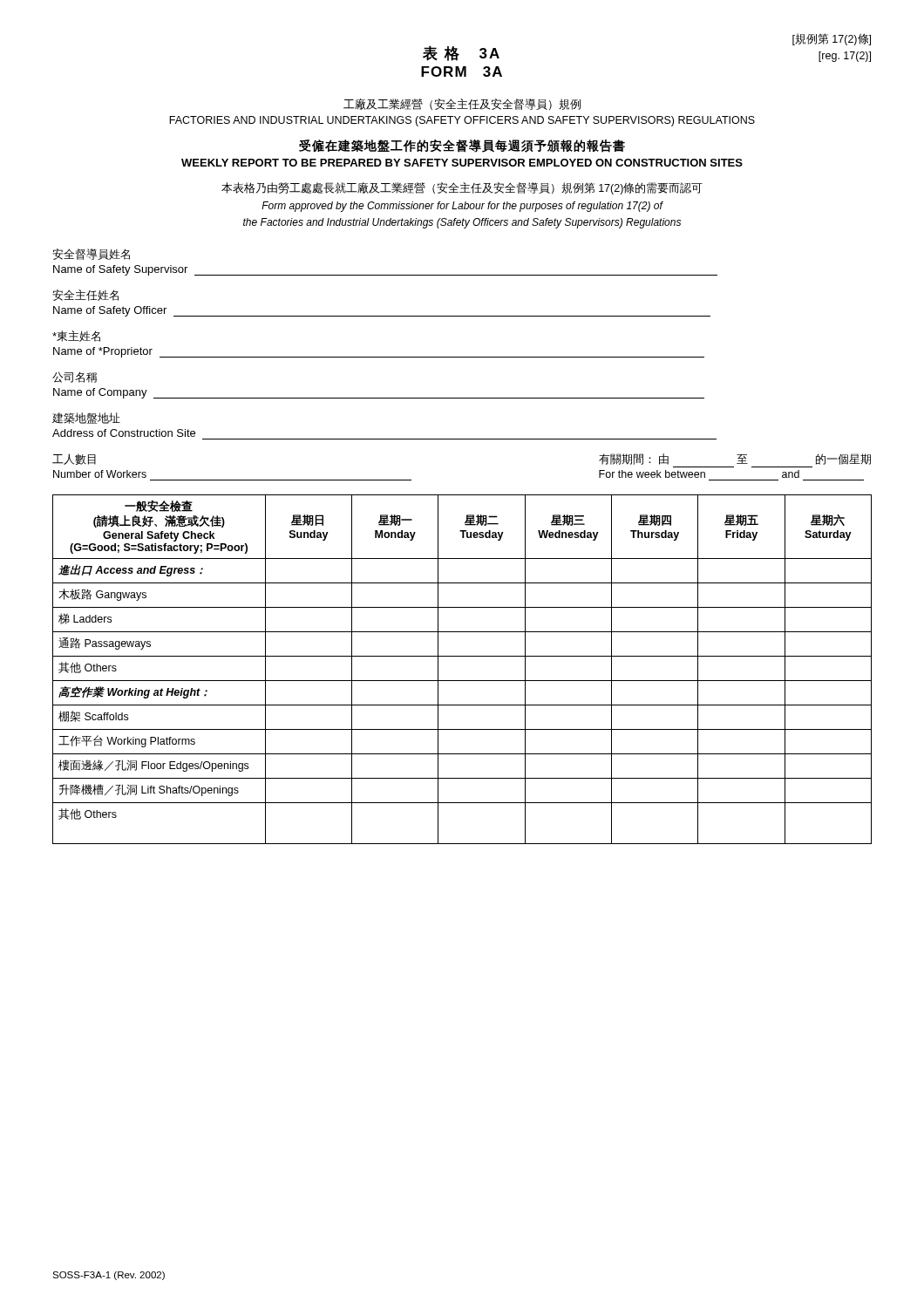Select the text block with the text "工人數目 Number of Workers 有關期間： 由 至 的一個星期"
This screenshot has height=1308, width=924.
(x=81, y=459)
